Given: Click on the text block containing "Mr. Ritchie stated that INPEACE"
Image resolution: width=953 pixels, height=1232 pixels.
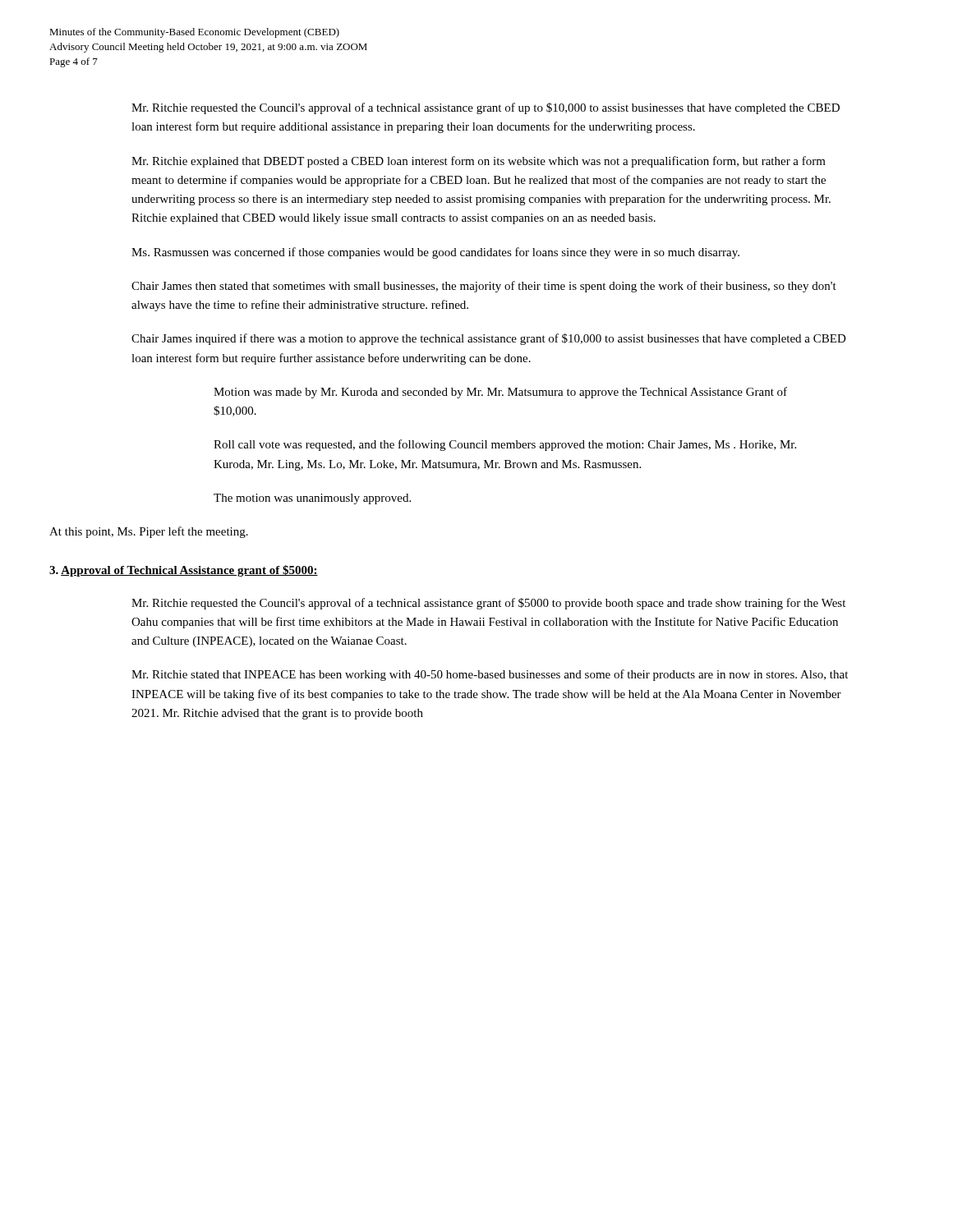Looking at the screenshot, I should [x=490, y=694].
